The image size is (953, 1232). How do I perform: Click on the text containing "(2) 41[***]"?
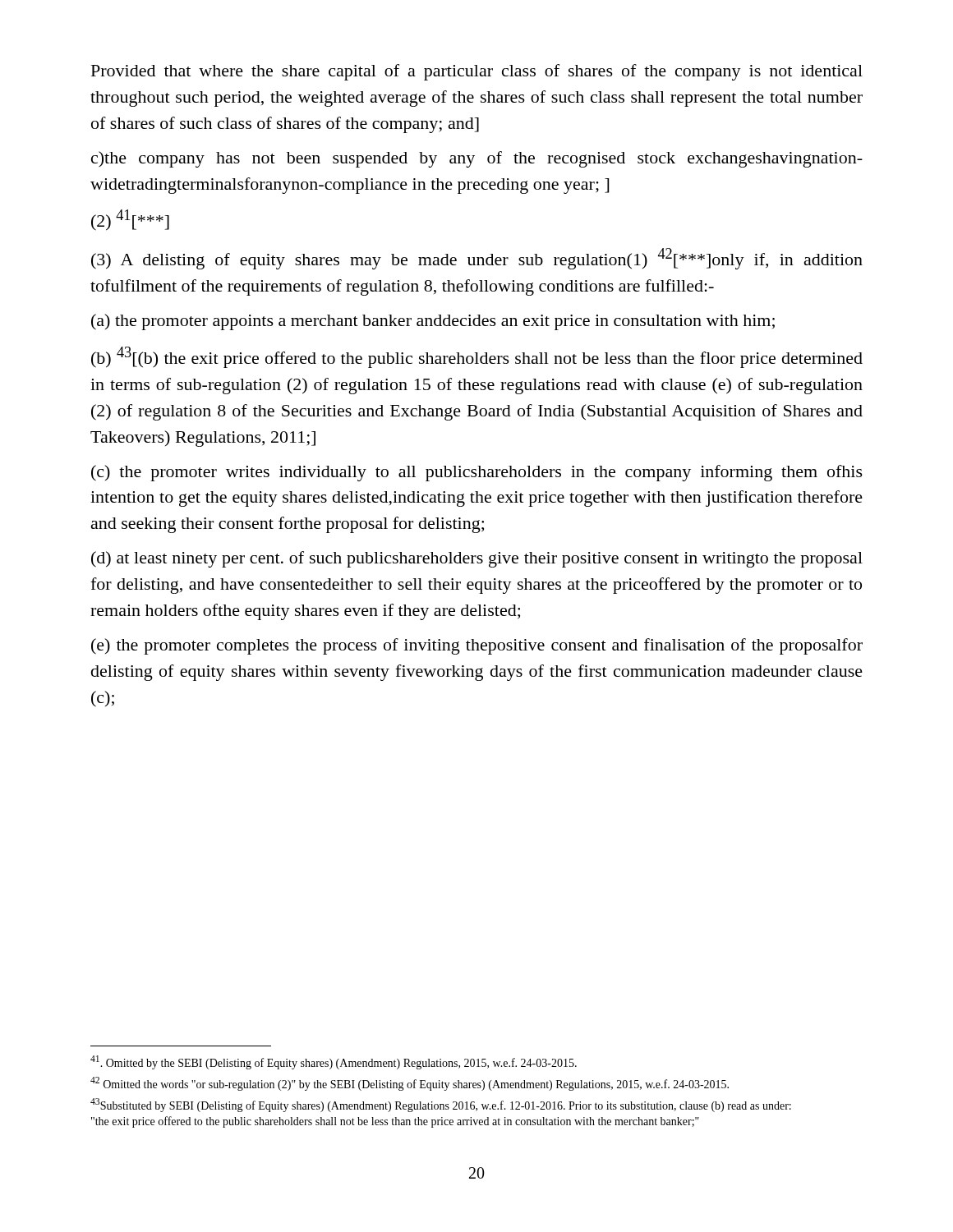click(x=130, y=219)
